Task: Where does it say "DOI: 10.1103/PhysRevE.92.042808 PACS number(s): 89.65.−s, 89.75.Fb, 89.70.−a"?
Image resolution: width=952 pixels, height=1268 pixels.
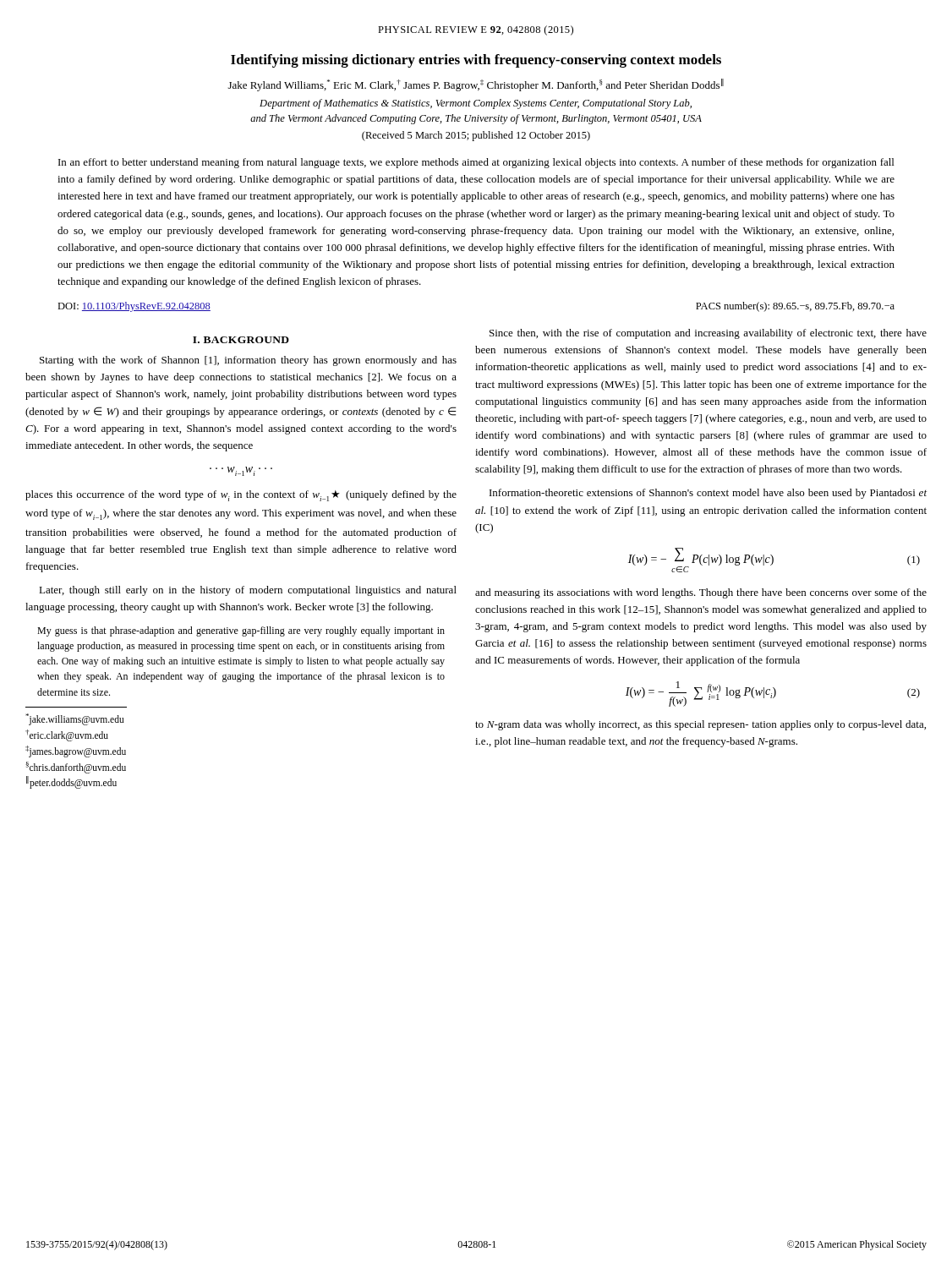Action: (x=106, y=306)
